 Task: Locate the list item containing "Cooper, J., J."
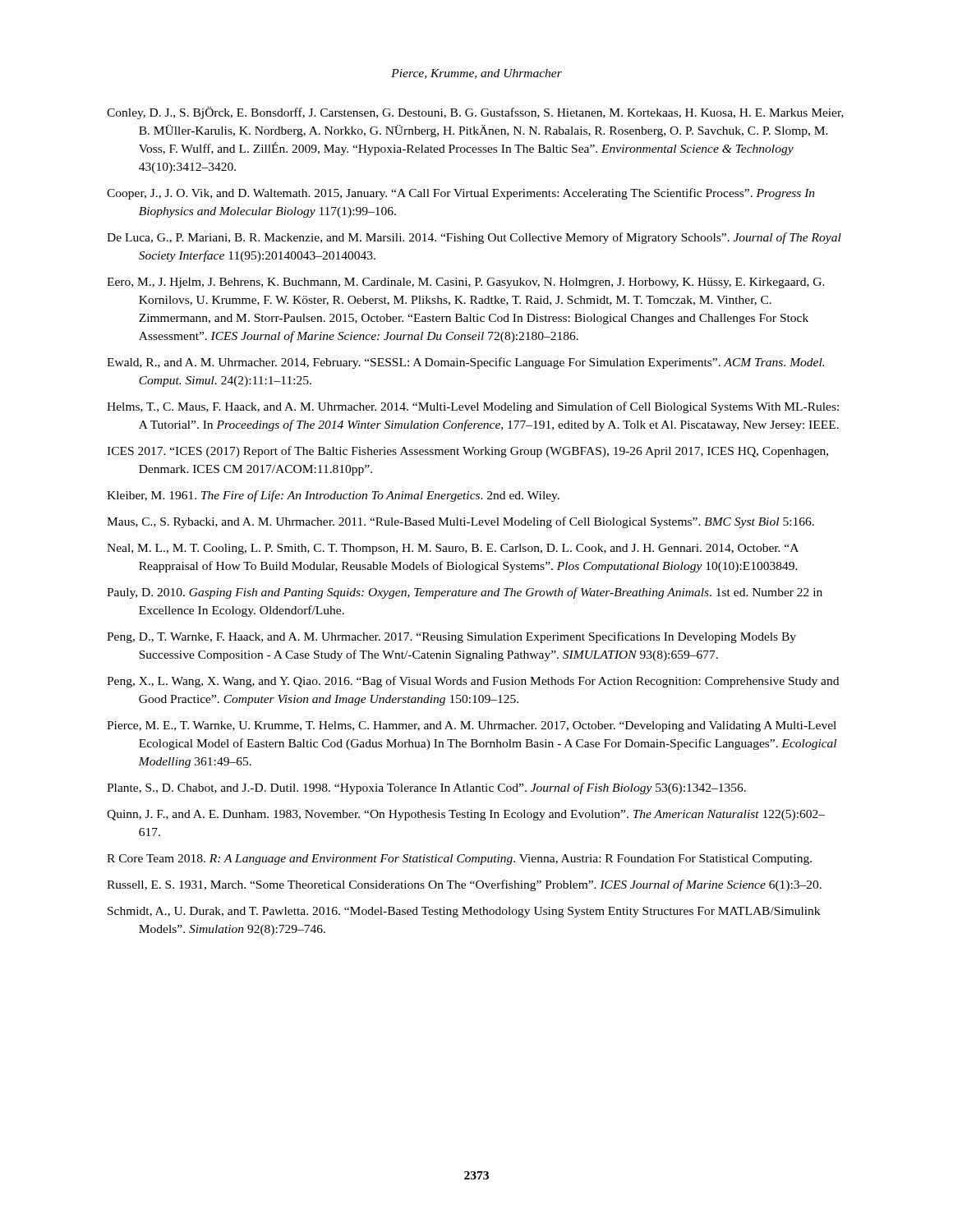point(461,202)
